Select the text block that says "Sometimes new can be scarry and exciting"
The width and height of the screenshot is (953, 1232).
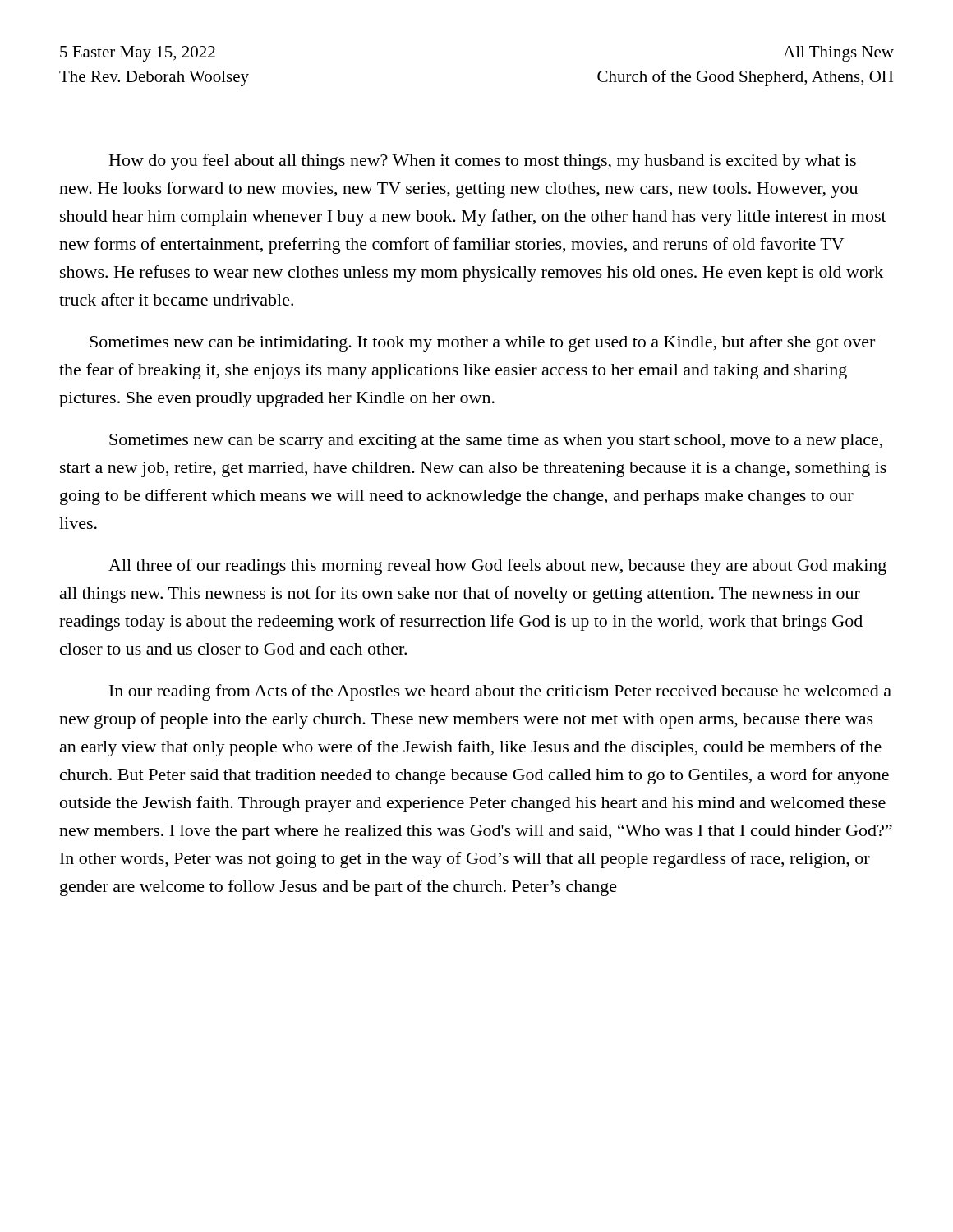pyautogui.click(x=473, y=481)
